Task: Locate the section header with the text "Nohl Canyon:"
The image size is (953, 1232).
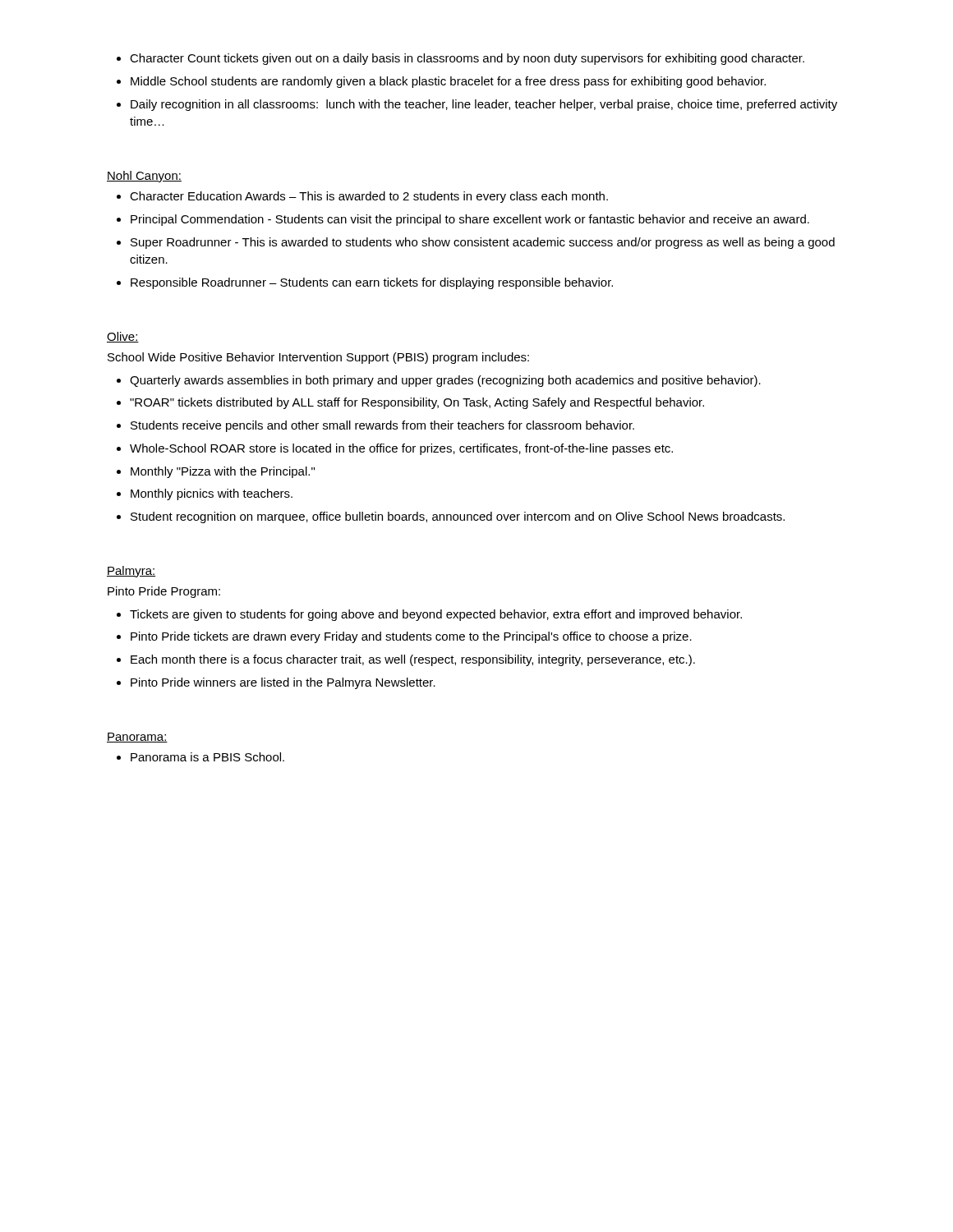Action: coord(144,175)
